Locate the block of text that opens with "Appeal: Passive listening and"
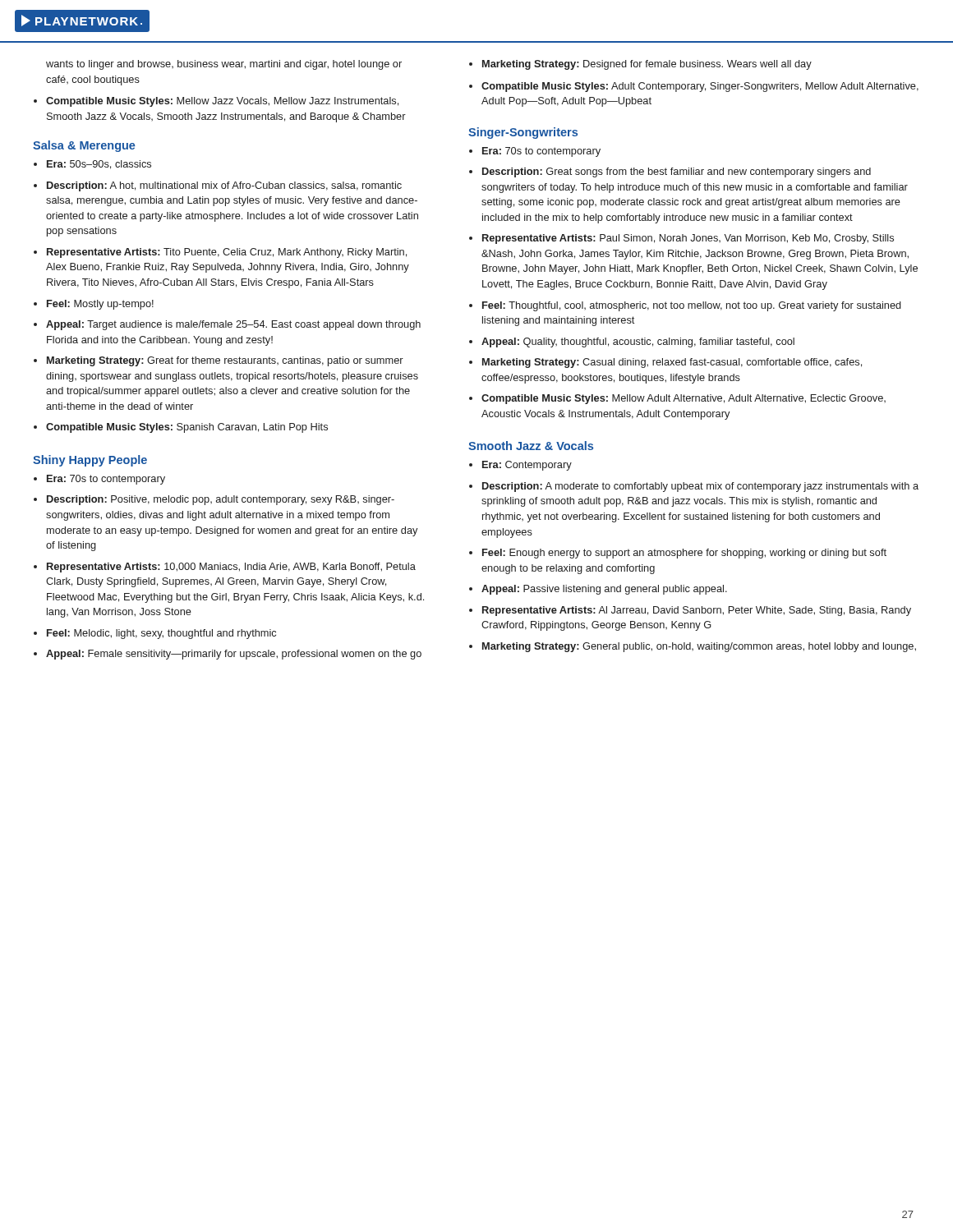953x1232 pixels. click(701, 589)
